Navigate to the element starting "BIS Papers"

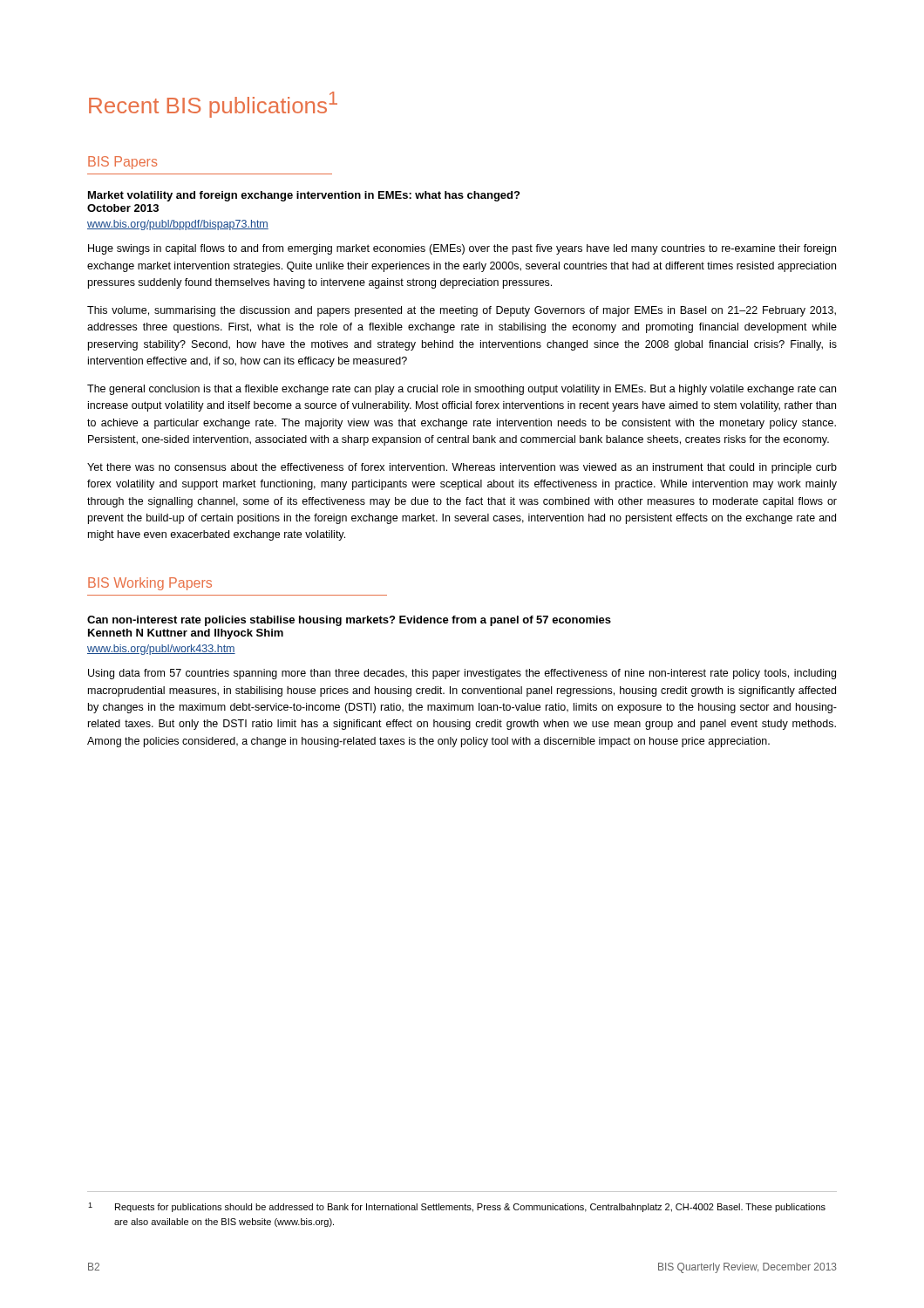point(122,161)
